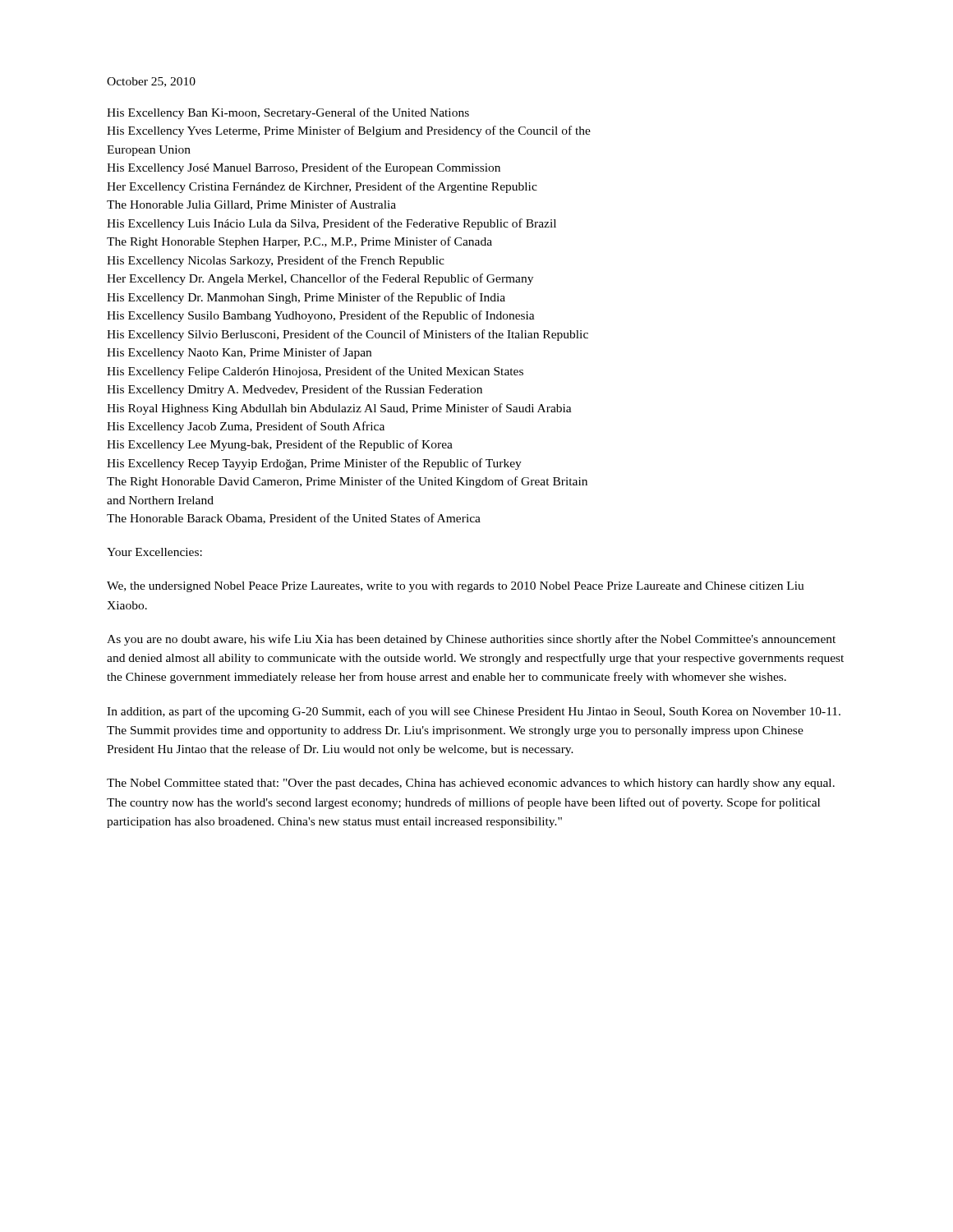Navigate to the block starting "His Excellency Ban"
This screenshot has height=1232, width=953.
(x=476, y=316)
